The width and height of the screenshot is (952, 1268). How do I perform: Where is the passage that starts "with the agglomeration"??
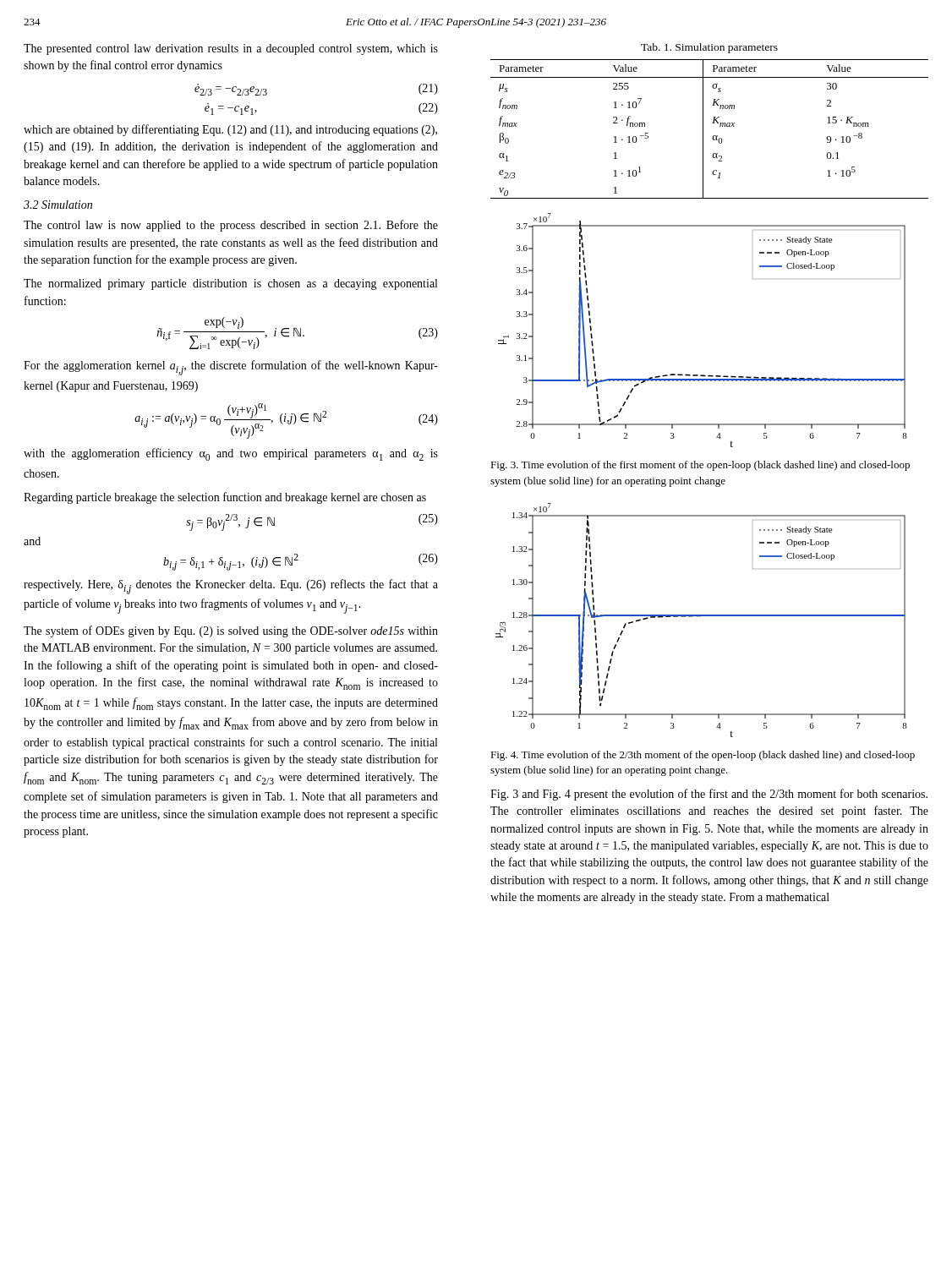(231, 464)
